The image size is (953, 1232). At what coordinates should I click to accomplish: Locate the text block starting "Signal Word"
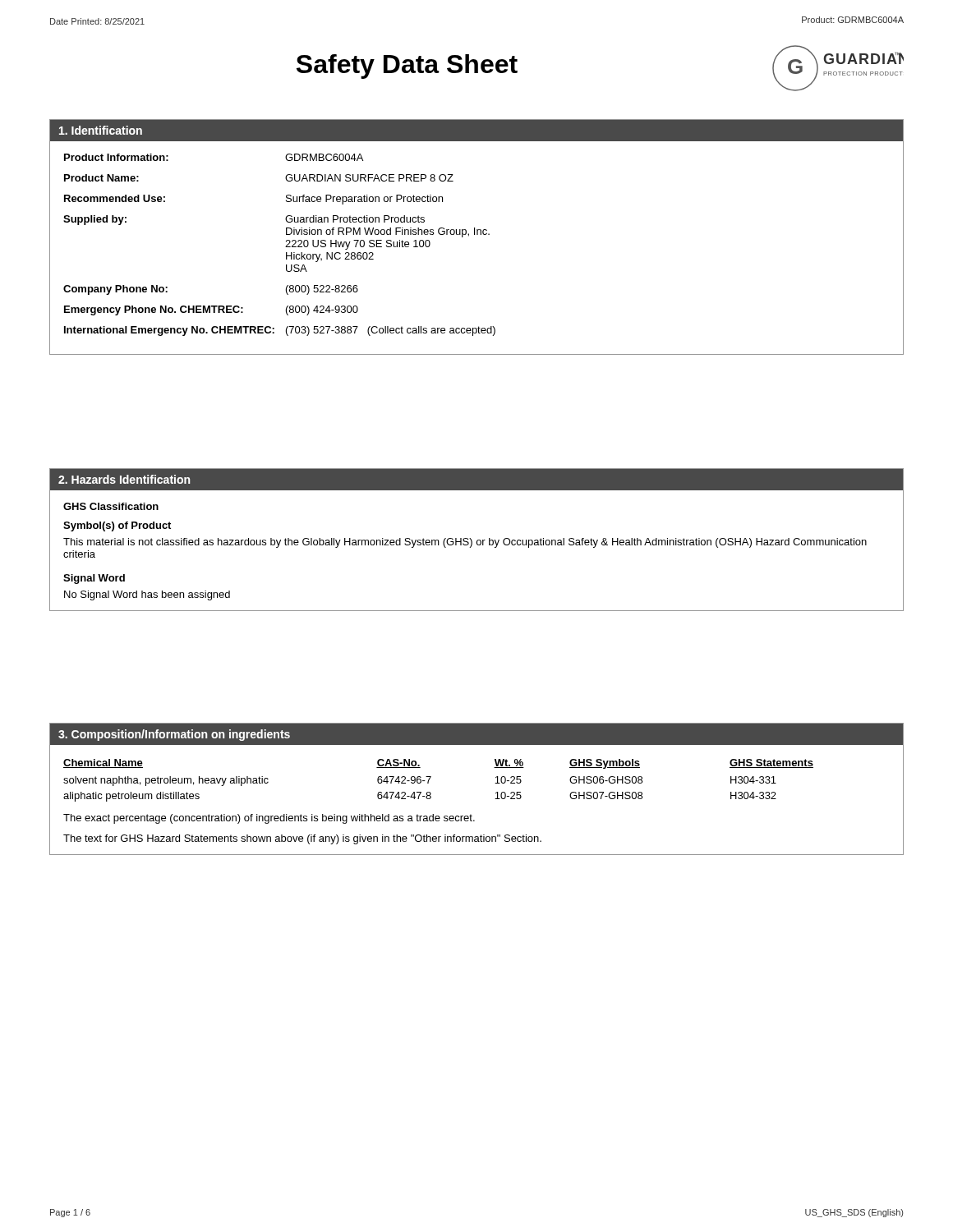tap(94, 578)
